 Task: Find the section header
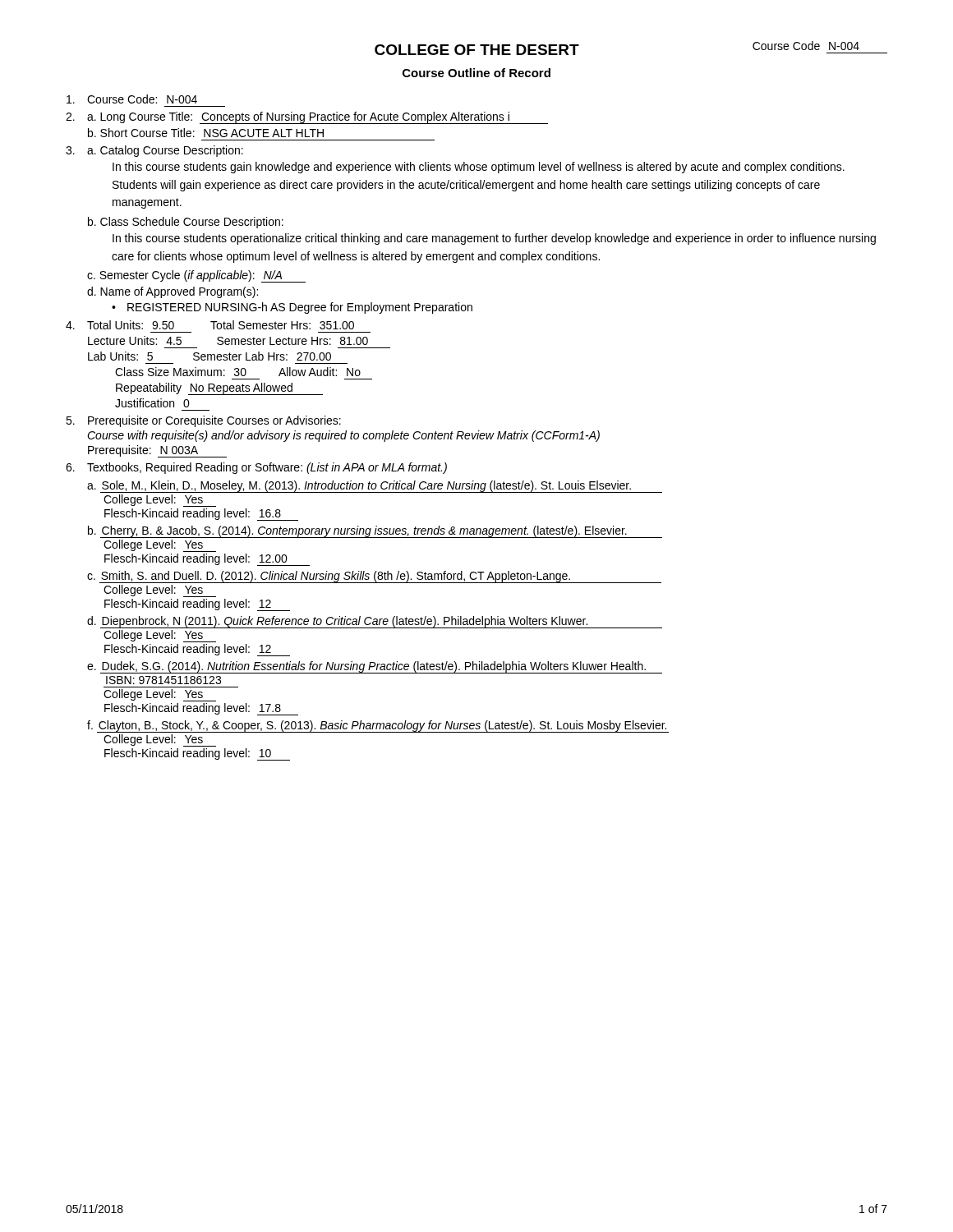476,73
